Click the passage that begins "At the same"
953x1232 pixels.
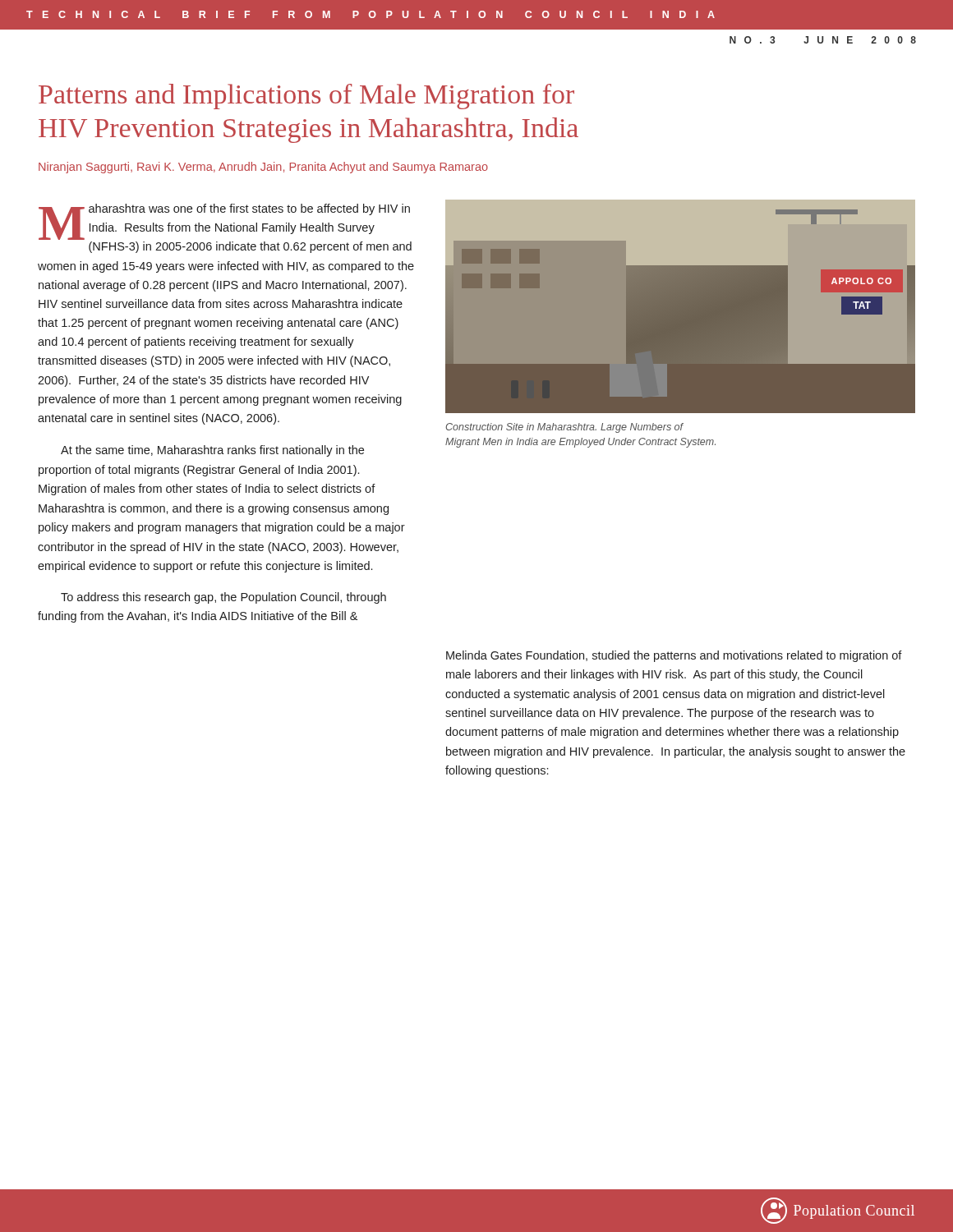coord(221,508)
